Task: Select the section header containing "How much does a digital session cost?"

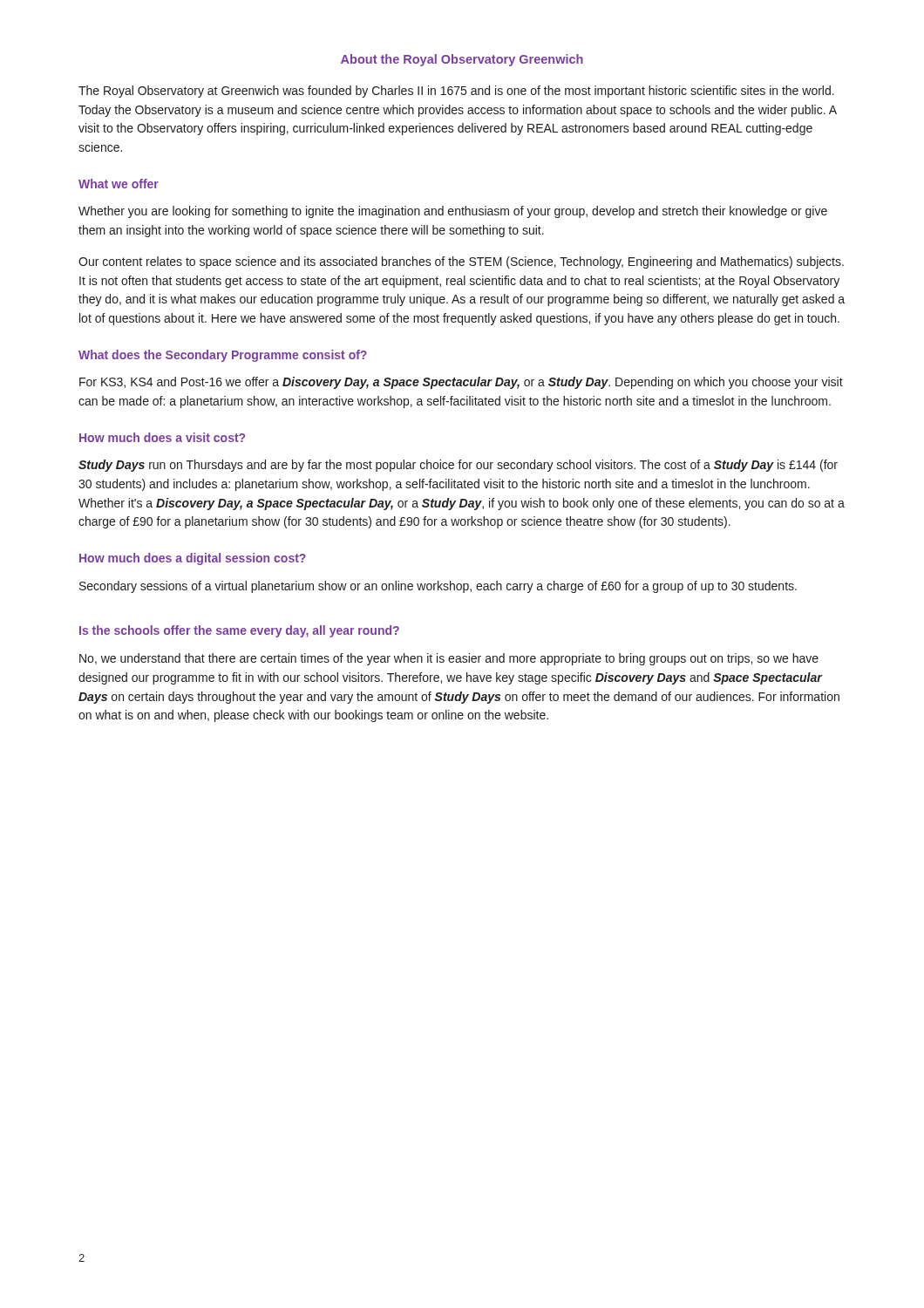Action: 193,559
